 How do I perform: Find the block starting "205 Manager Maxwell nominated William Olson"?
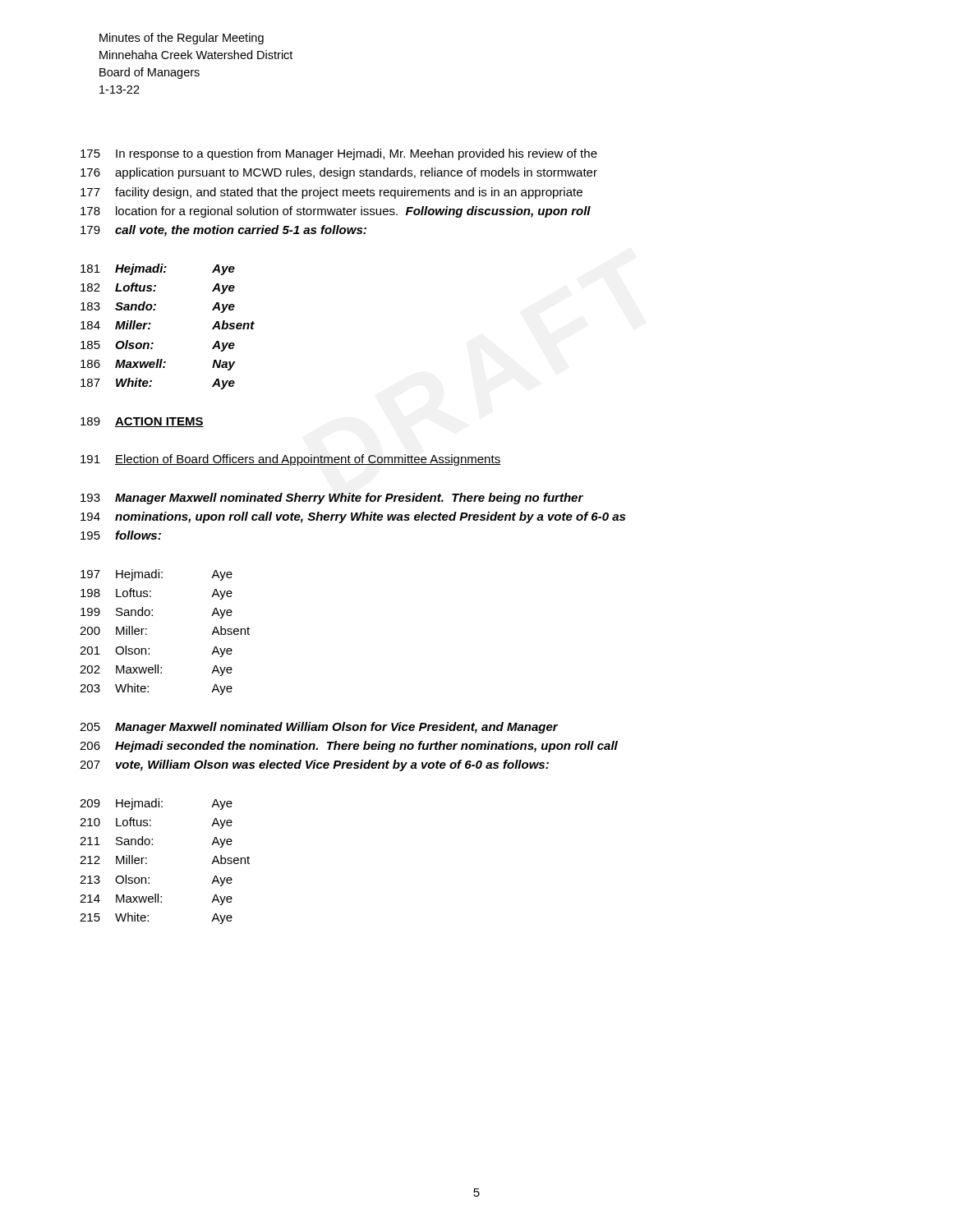(476, 745)
